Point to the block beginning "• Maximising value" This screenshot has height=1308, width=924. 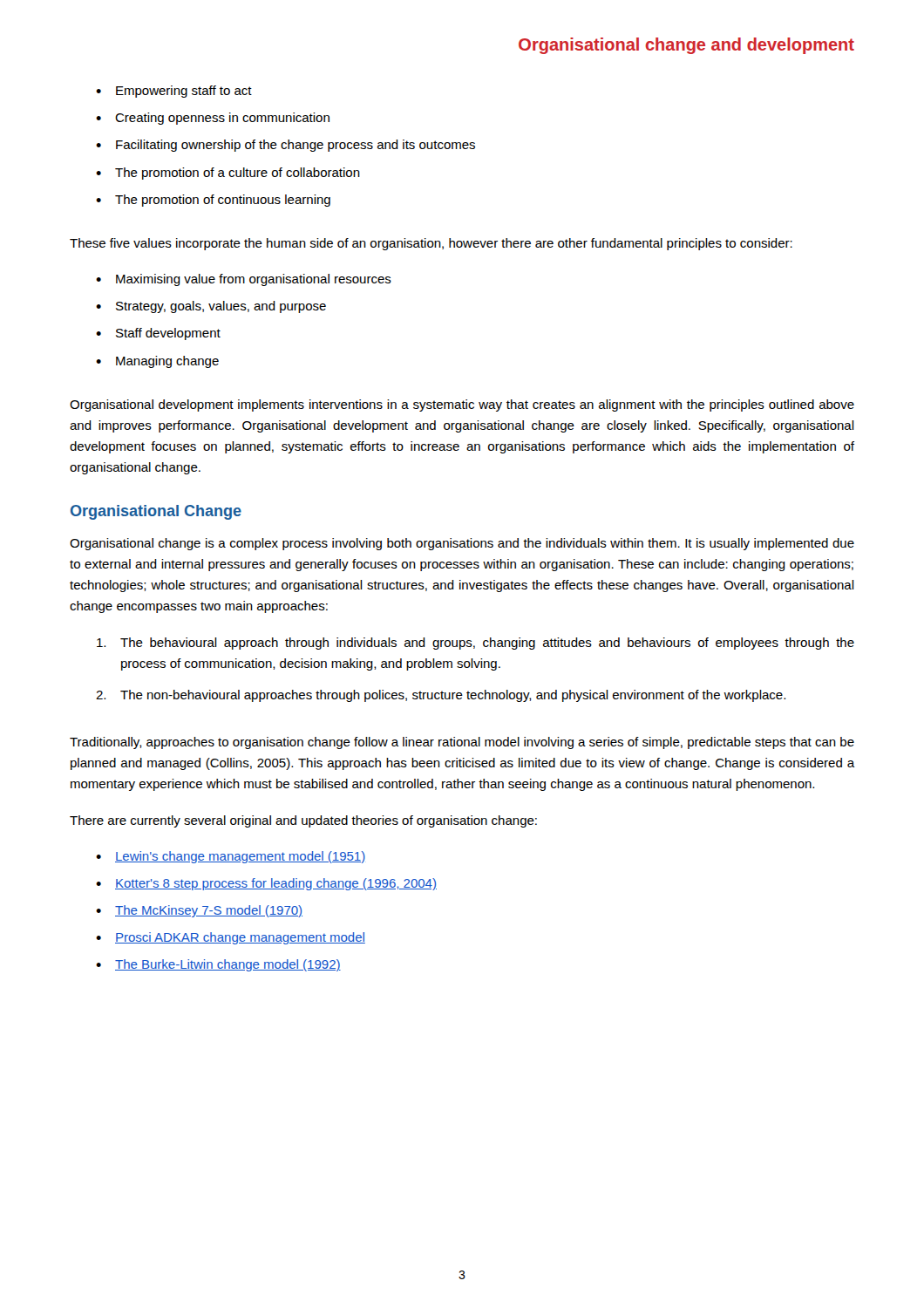pyautogui.click(x=244, y=280)
